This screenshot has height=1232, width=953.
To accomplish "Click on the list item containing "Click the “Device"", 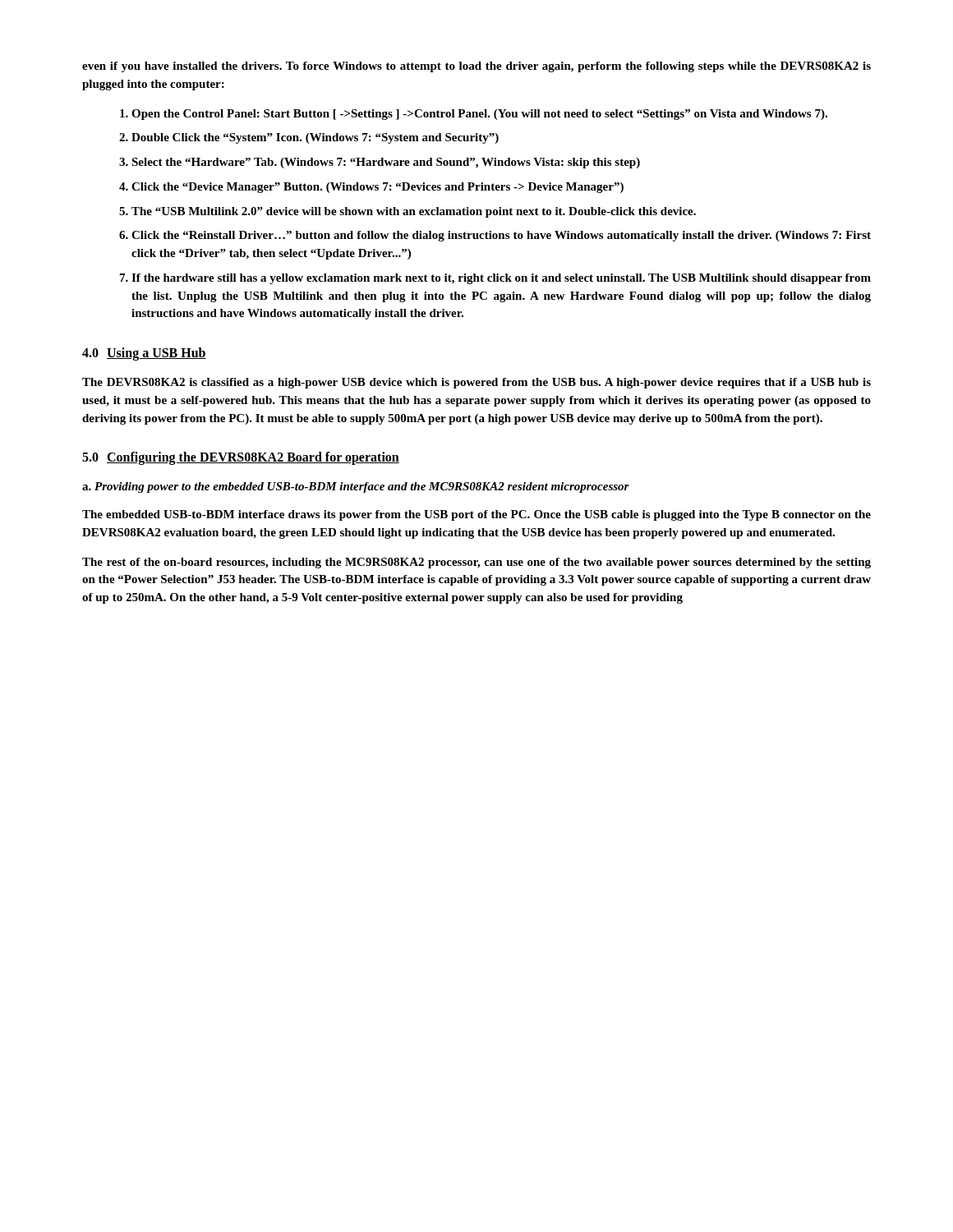I will (501, 187).
